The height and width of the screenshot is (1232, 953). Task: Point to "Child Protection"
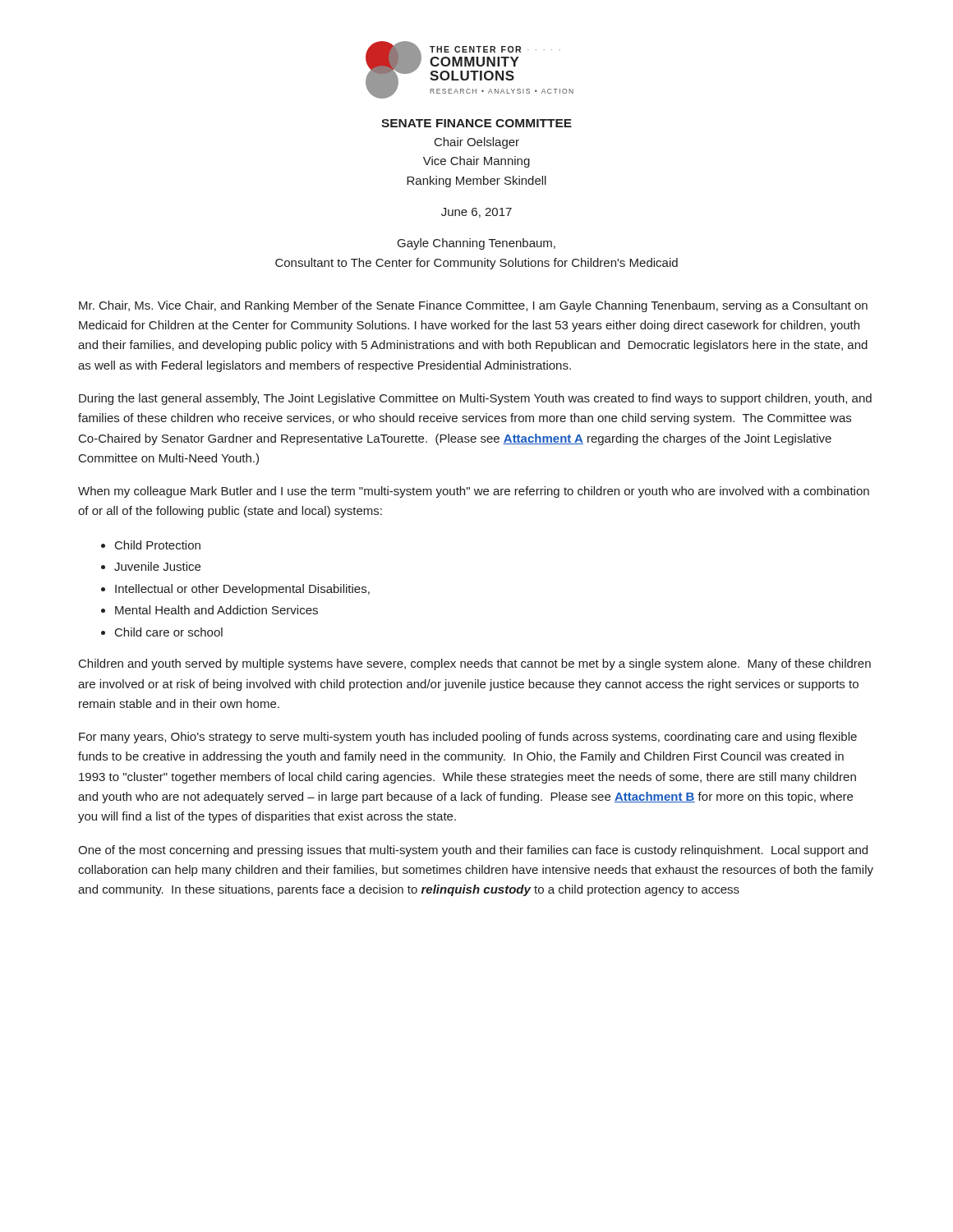click(x=158, y=545)
